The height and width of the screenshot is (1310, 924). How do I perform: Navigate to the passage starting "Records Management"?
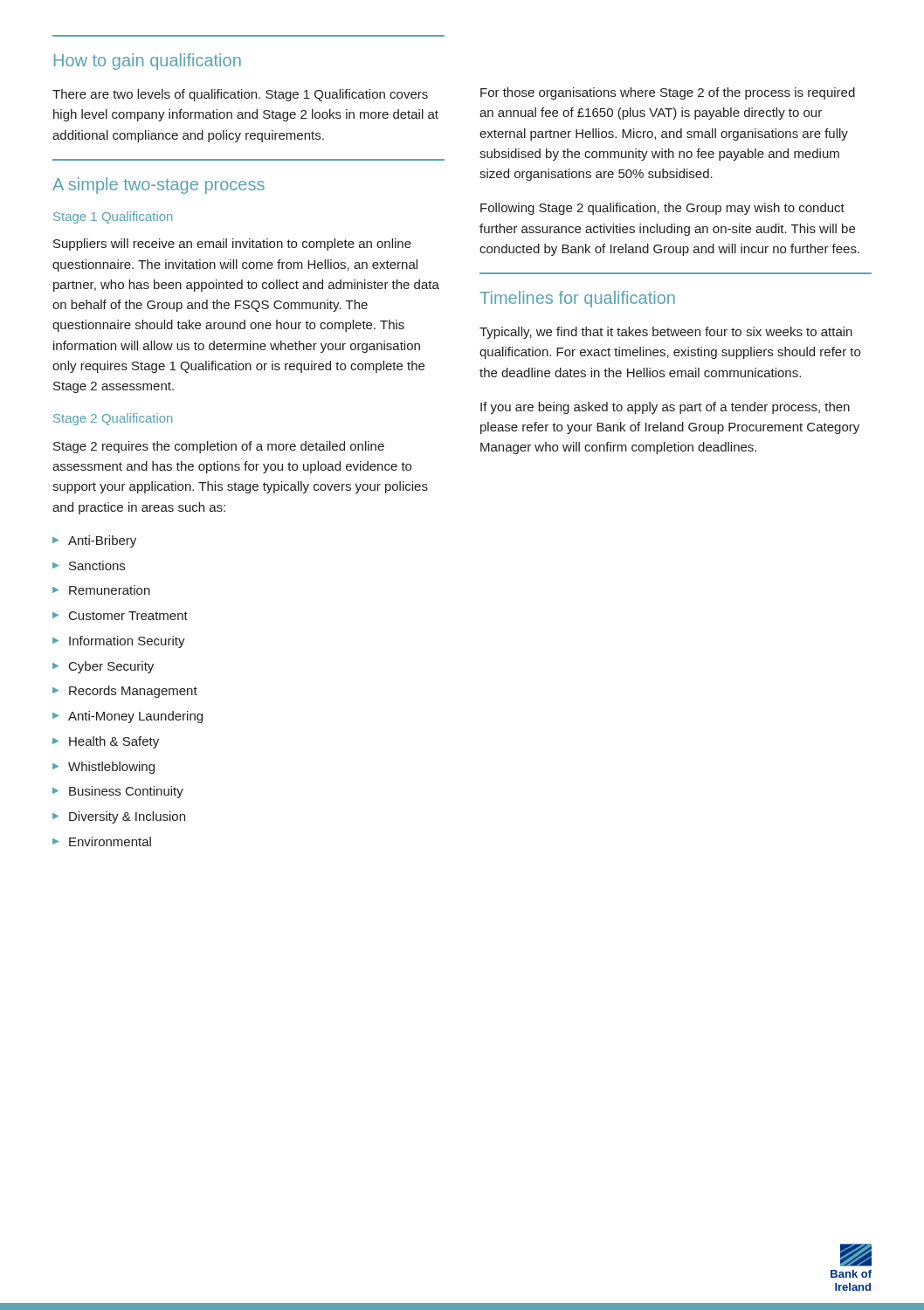click(133, 691)
